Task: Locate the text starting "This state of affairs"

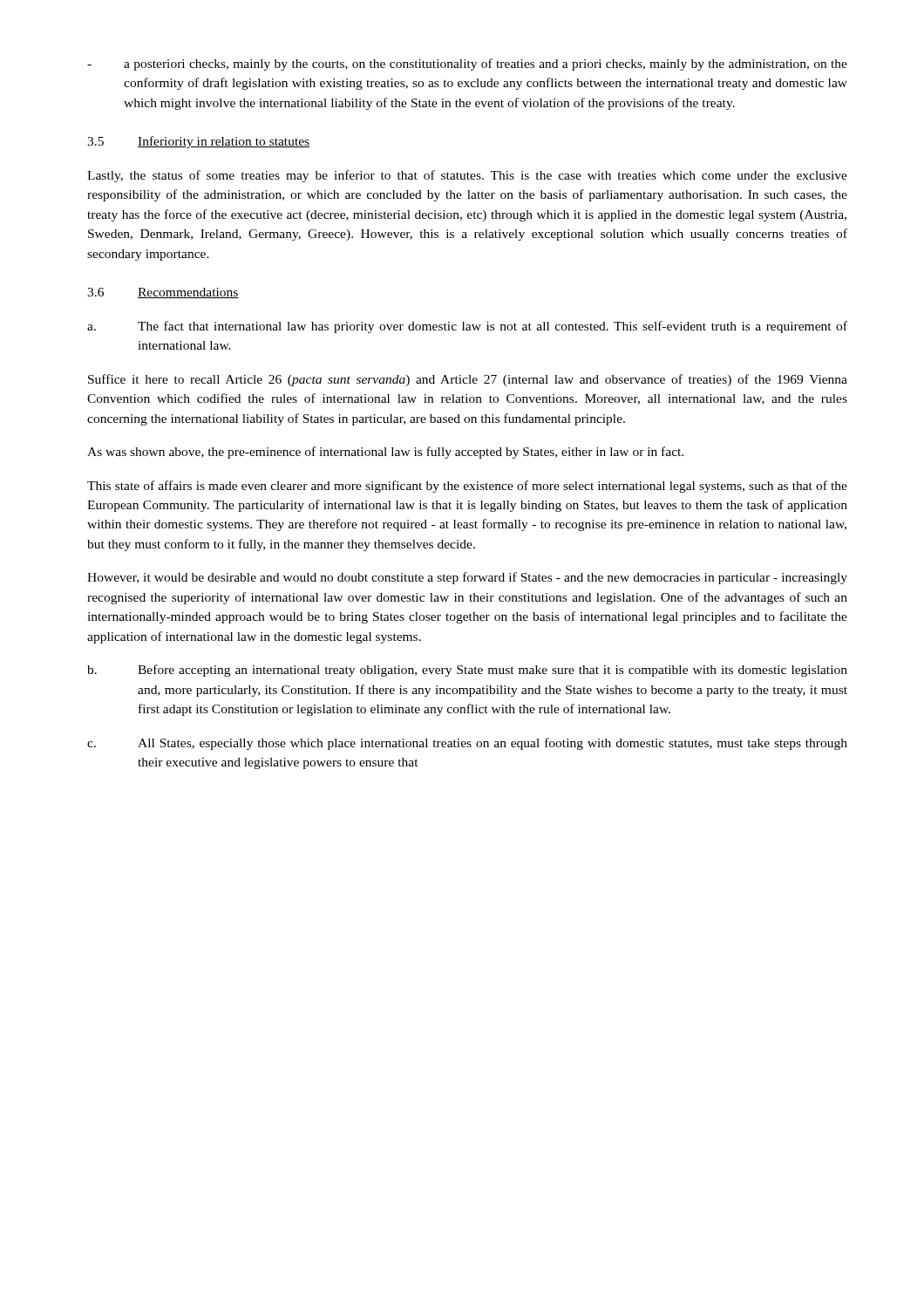Action: click(467, 514)
